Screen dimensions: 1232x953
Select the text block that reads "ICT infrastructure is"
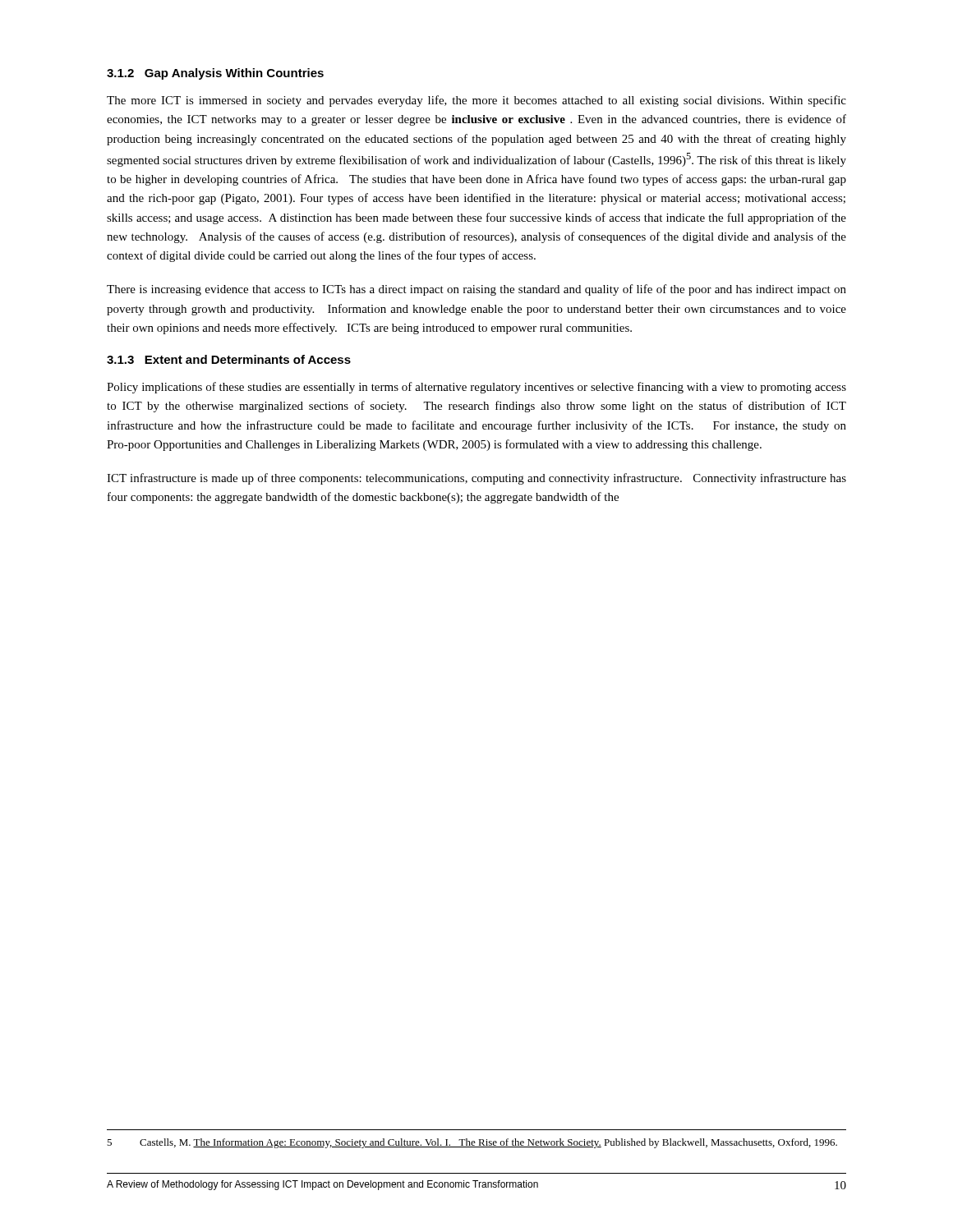coord(476,488)
